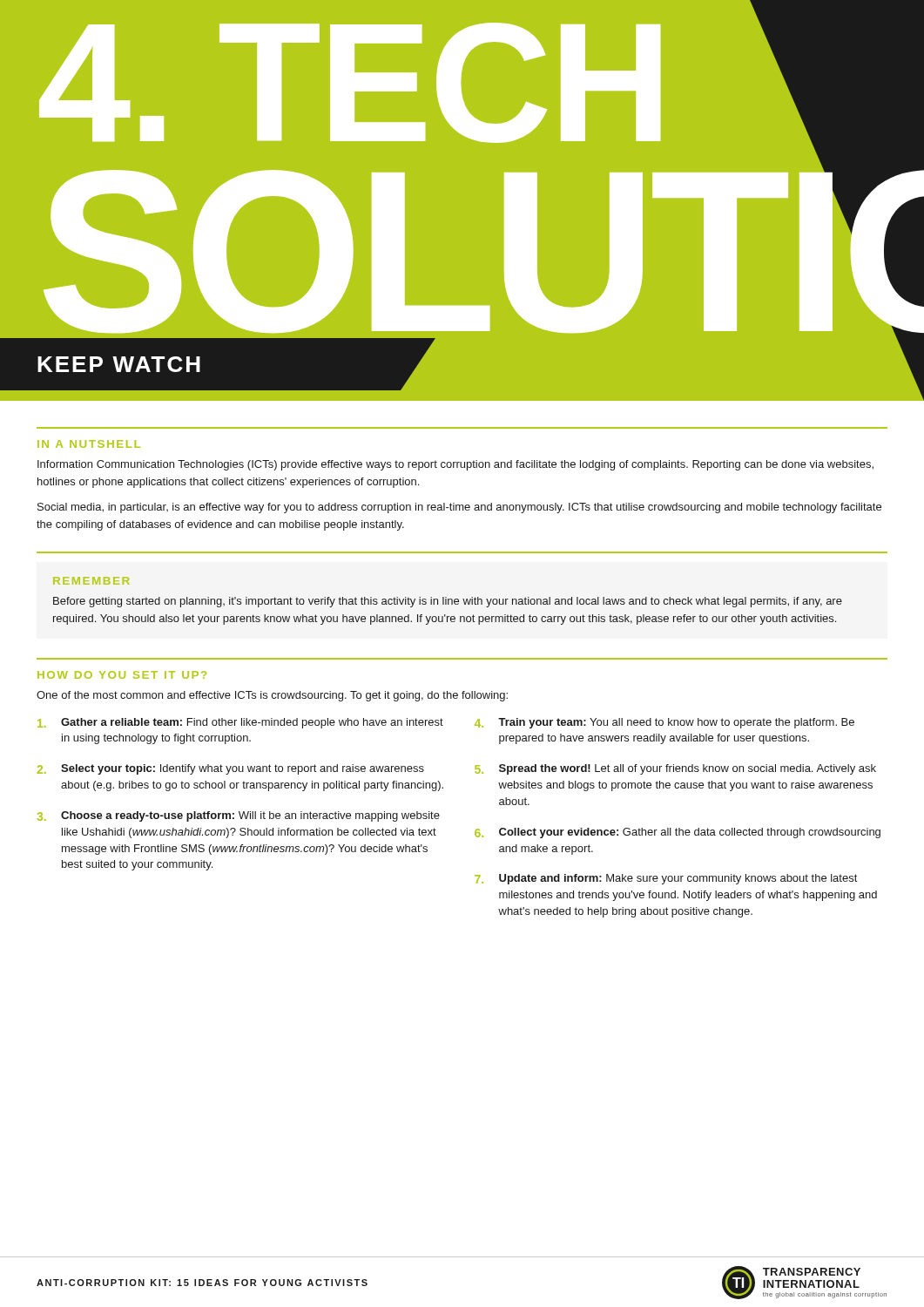Find "KEEP WATCH" on this page
The width and height of the screenshot is (924, 1307).
(x=120, y=364)
